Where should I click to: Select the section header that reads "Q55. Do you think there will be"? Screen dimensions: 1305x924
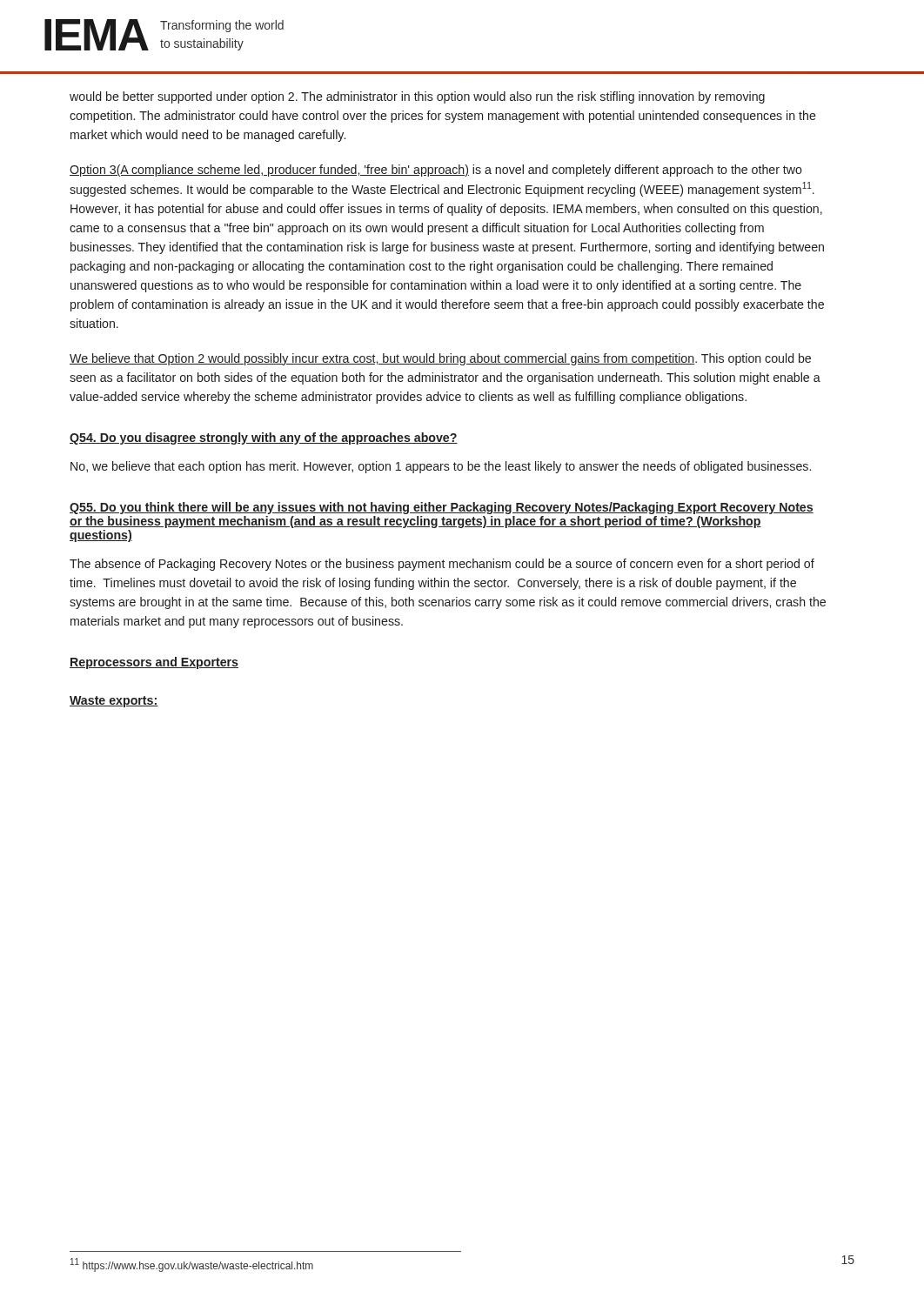[x=441, y=521]
